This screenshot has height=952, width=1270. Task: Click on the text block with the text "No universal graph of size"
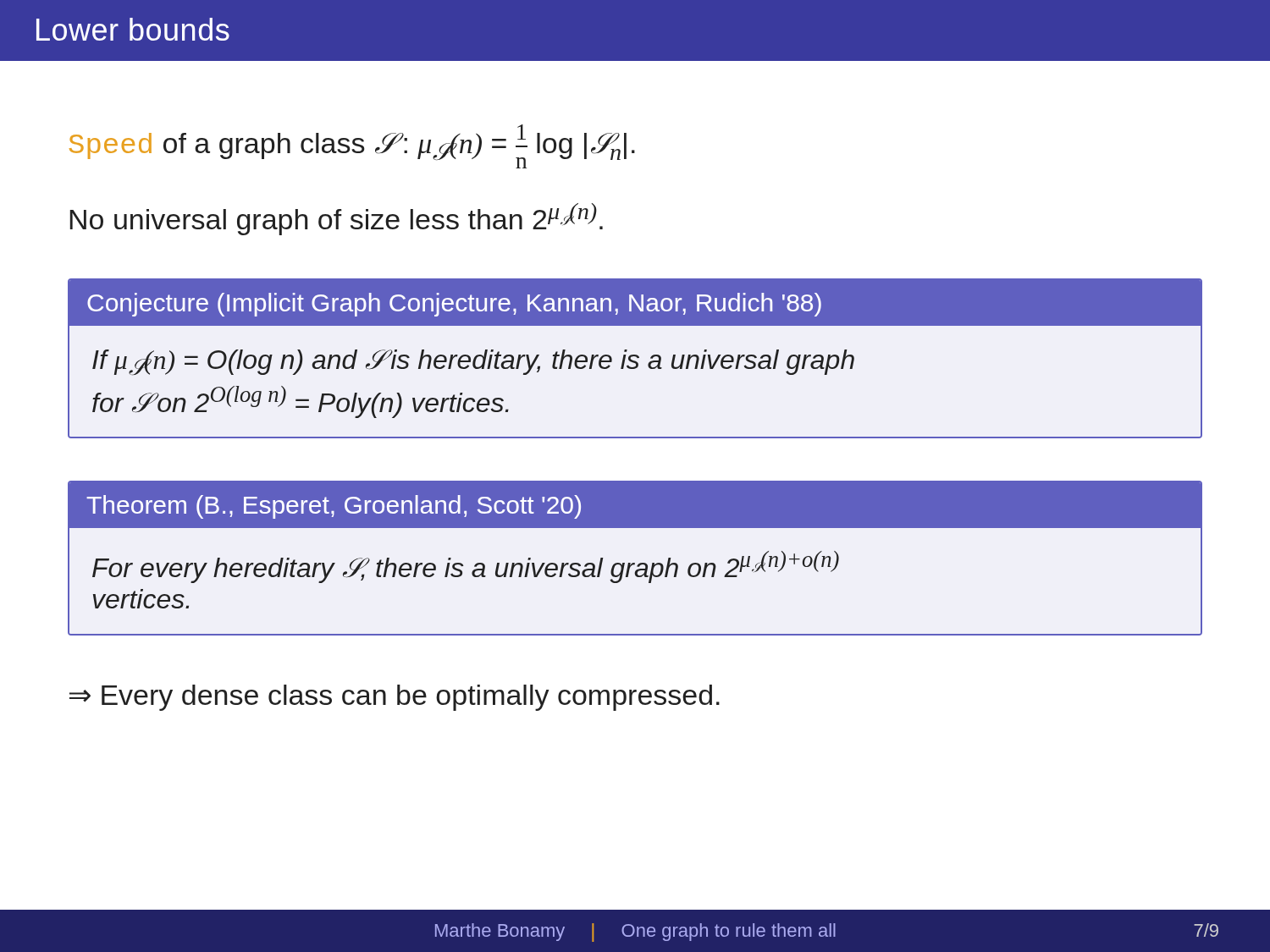[336, 217]
